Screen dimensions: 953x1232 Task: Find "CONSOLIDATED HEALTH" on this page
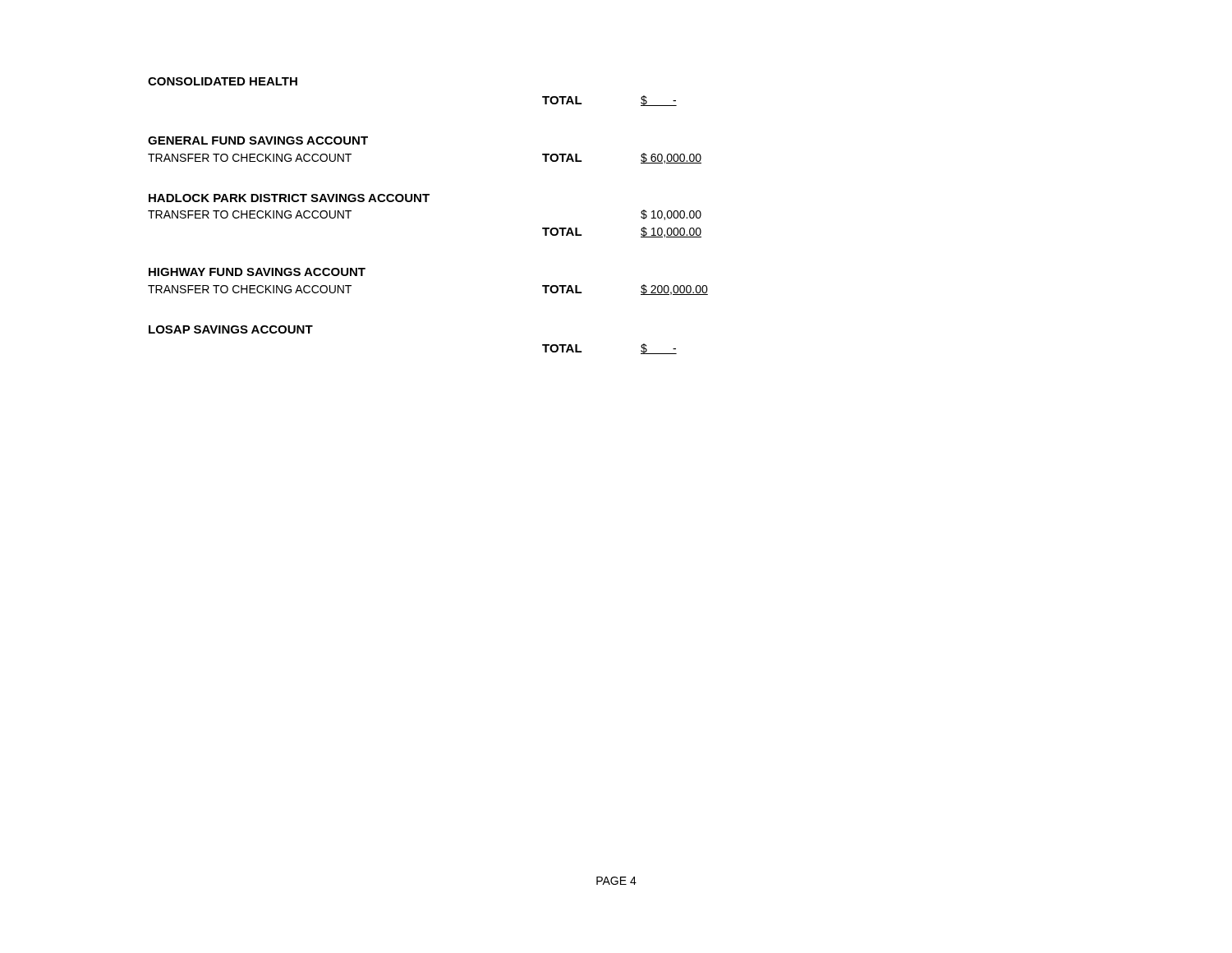point(223,81)
